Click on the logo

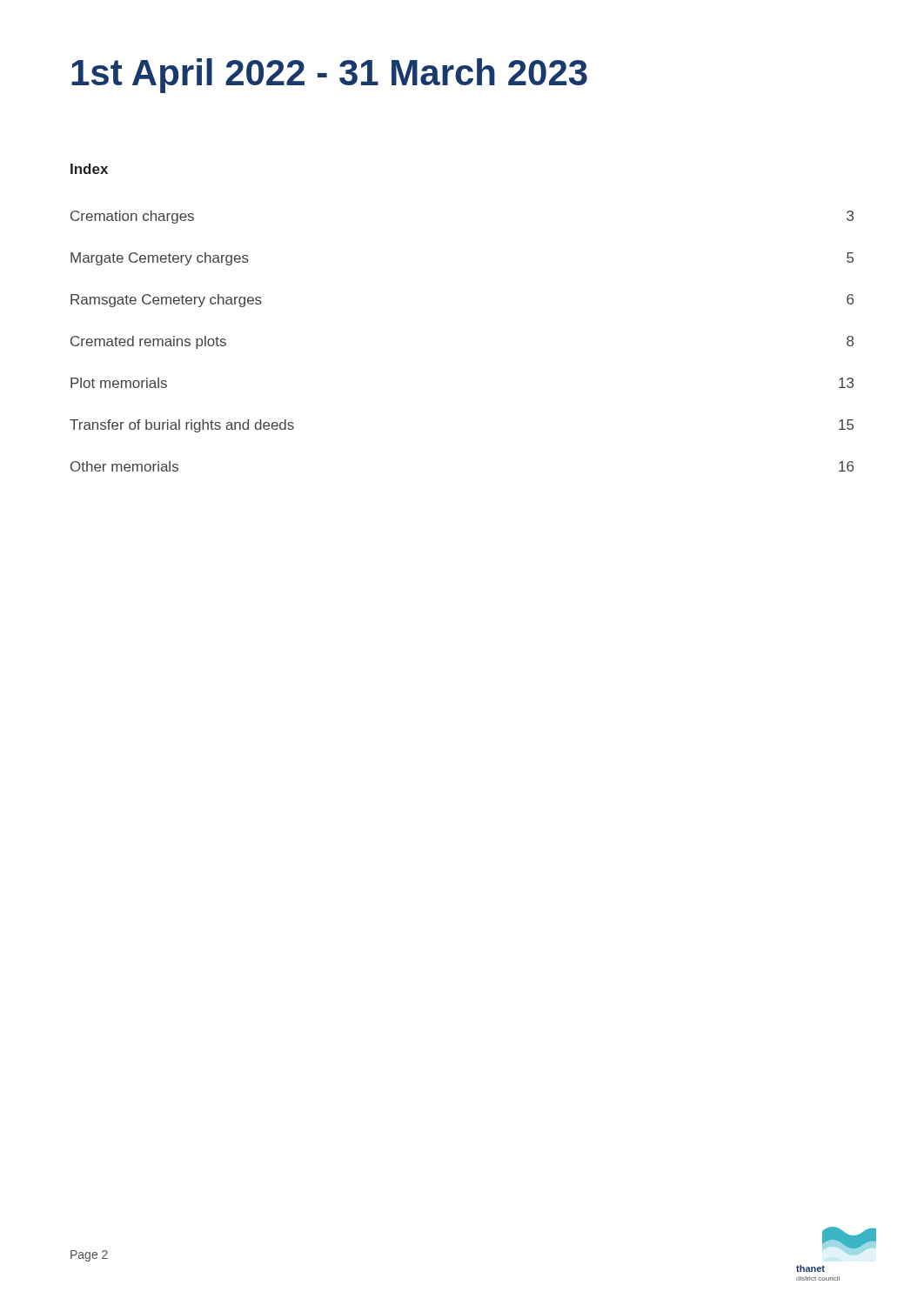(x=836, y=1249)
